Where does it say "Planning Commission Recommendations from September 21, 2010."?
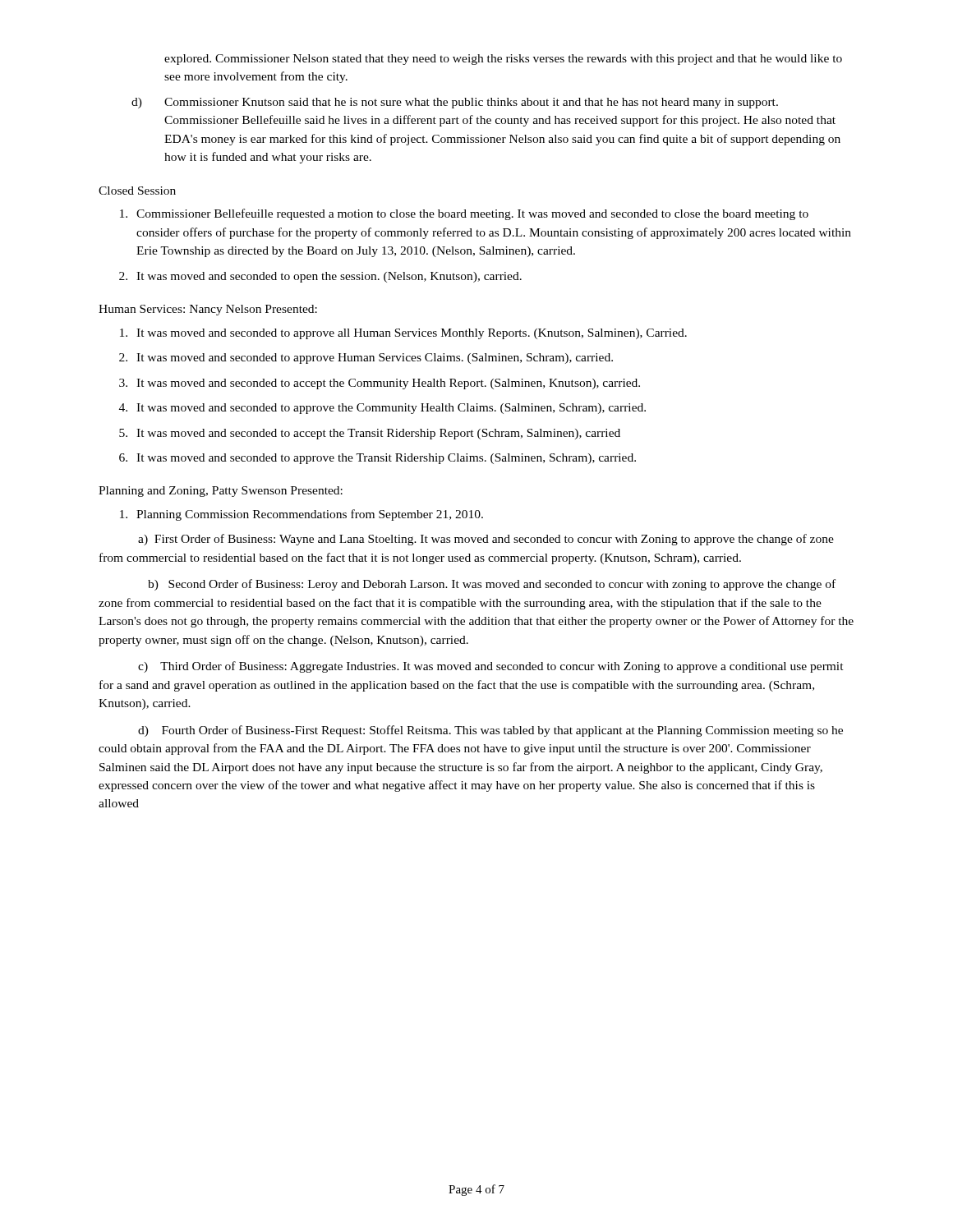 pyautogui.click(x=476, y=514)
